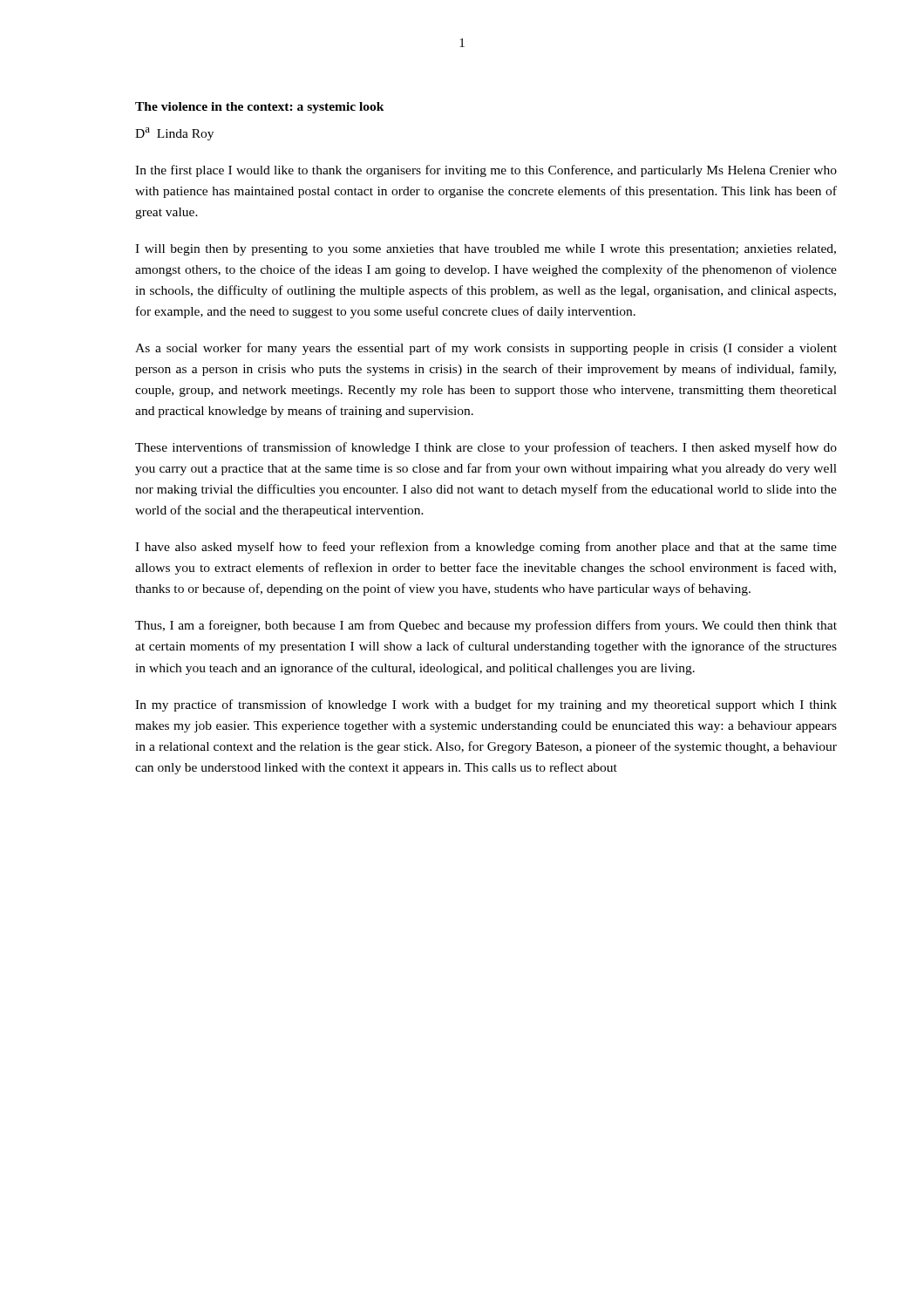924x1308 pixels.
Task: Point to the block starting "Da Linda Roy"
Action: [175, 131]
